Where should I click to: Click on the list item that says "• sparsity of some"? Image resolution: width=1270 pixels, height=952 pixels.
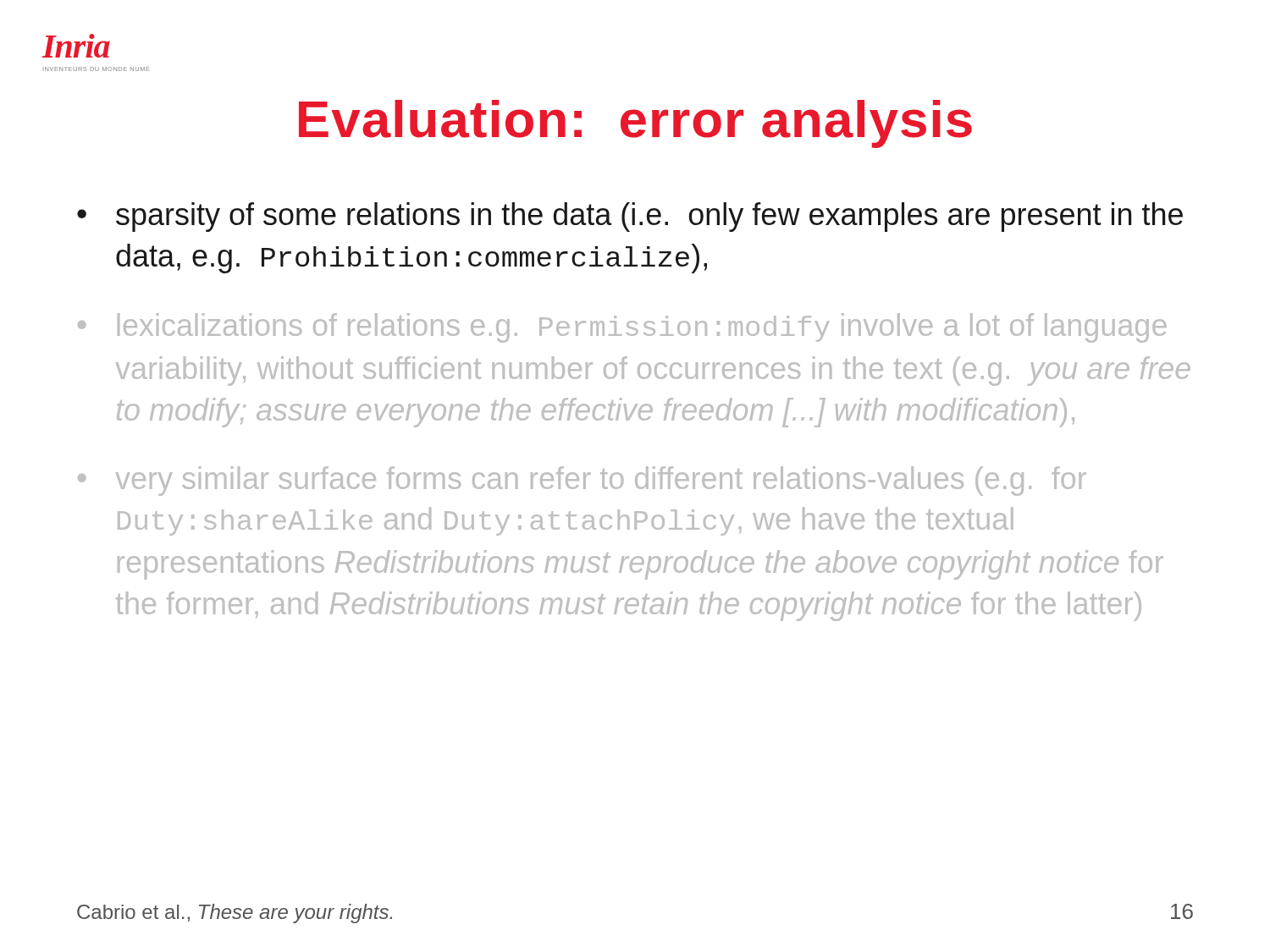[635, 237]
